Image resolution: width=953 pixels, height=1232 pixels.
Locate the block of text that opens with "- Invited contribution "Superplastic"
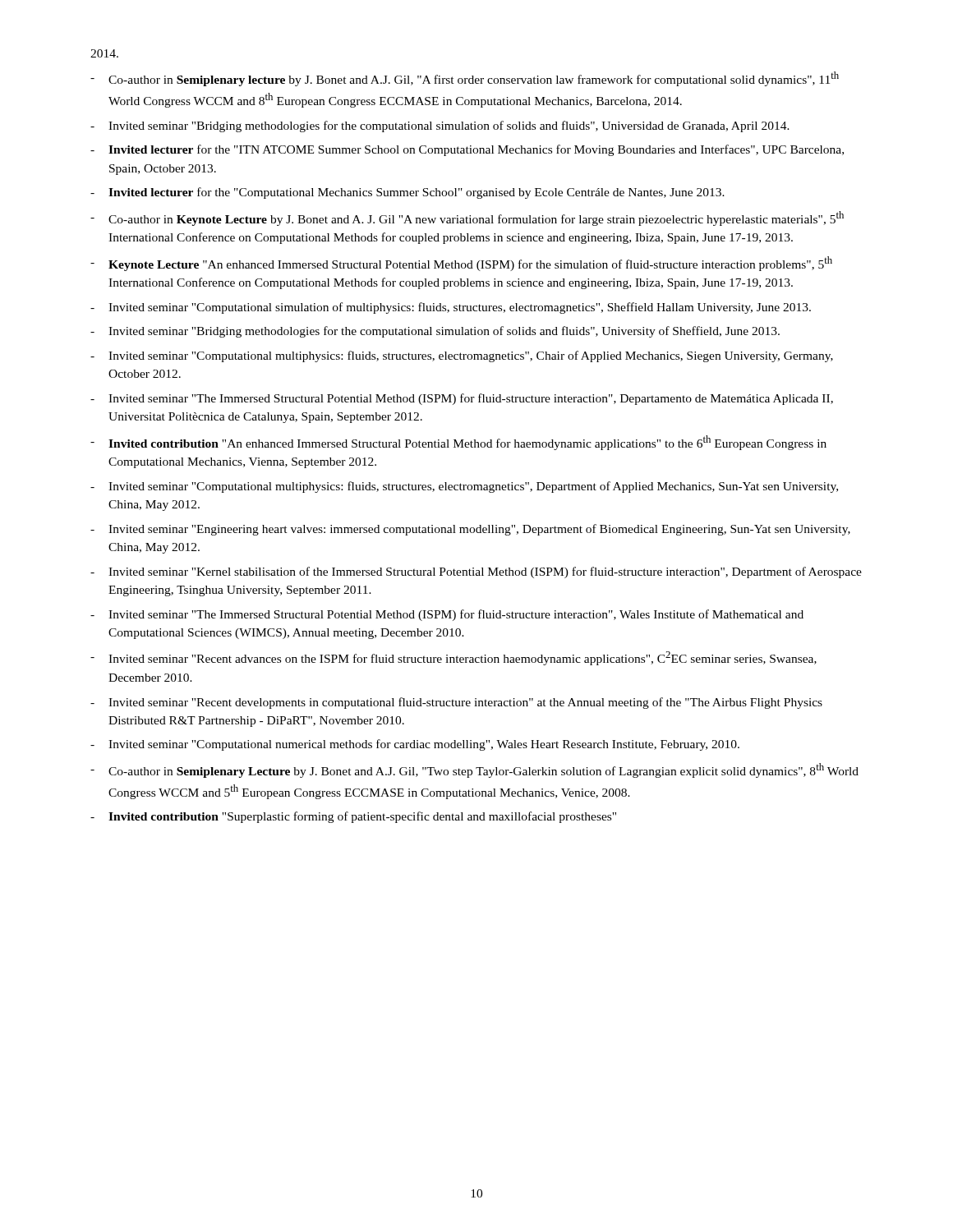click(476, 817)
